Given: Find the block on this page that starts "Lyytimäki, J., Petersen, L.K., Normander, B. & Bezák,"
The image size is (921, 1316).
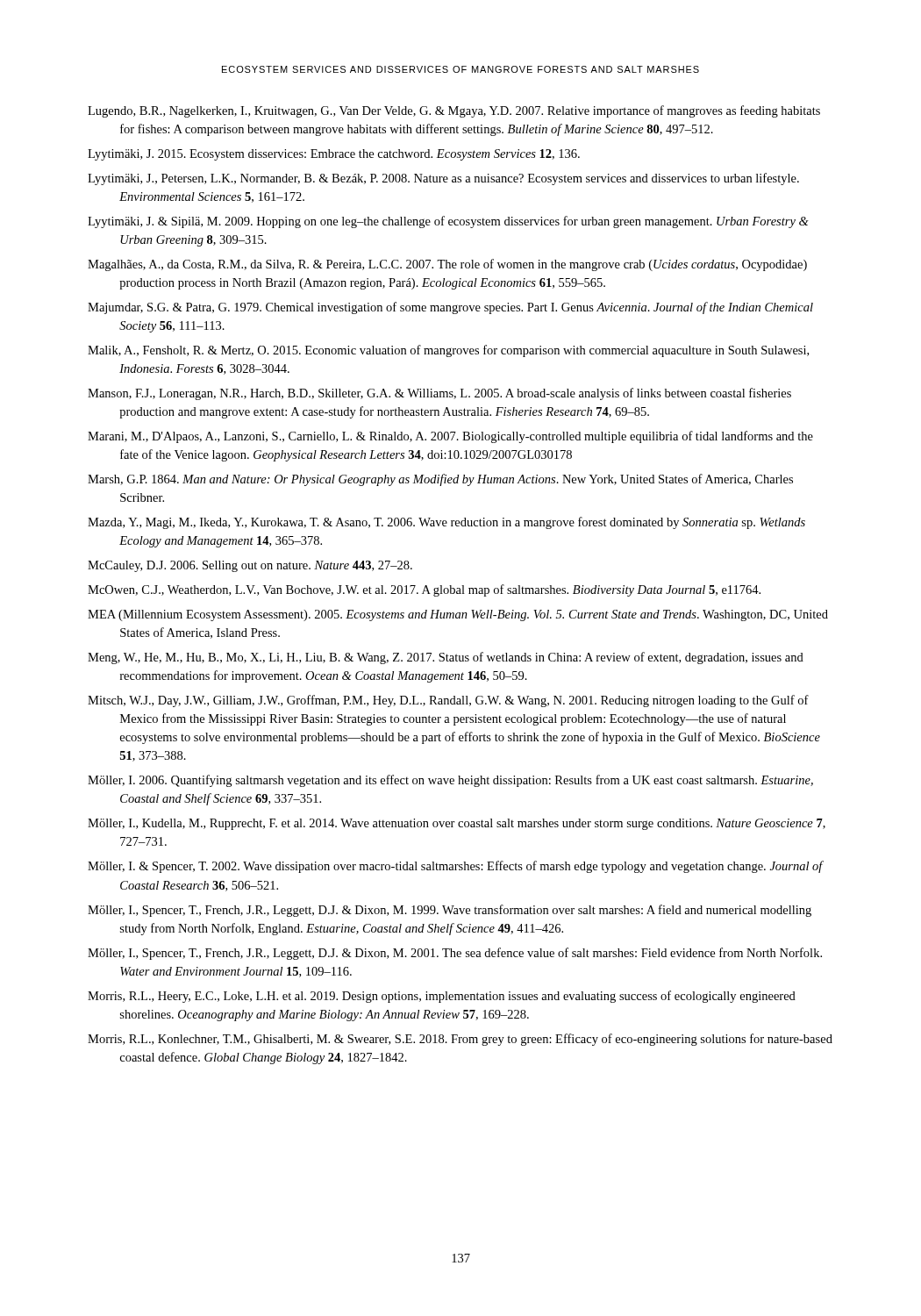Looking at the screenshot, I should [444, 187].
